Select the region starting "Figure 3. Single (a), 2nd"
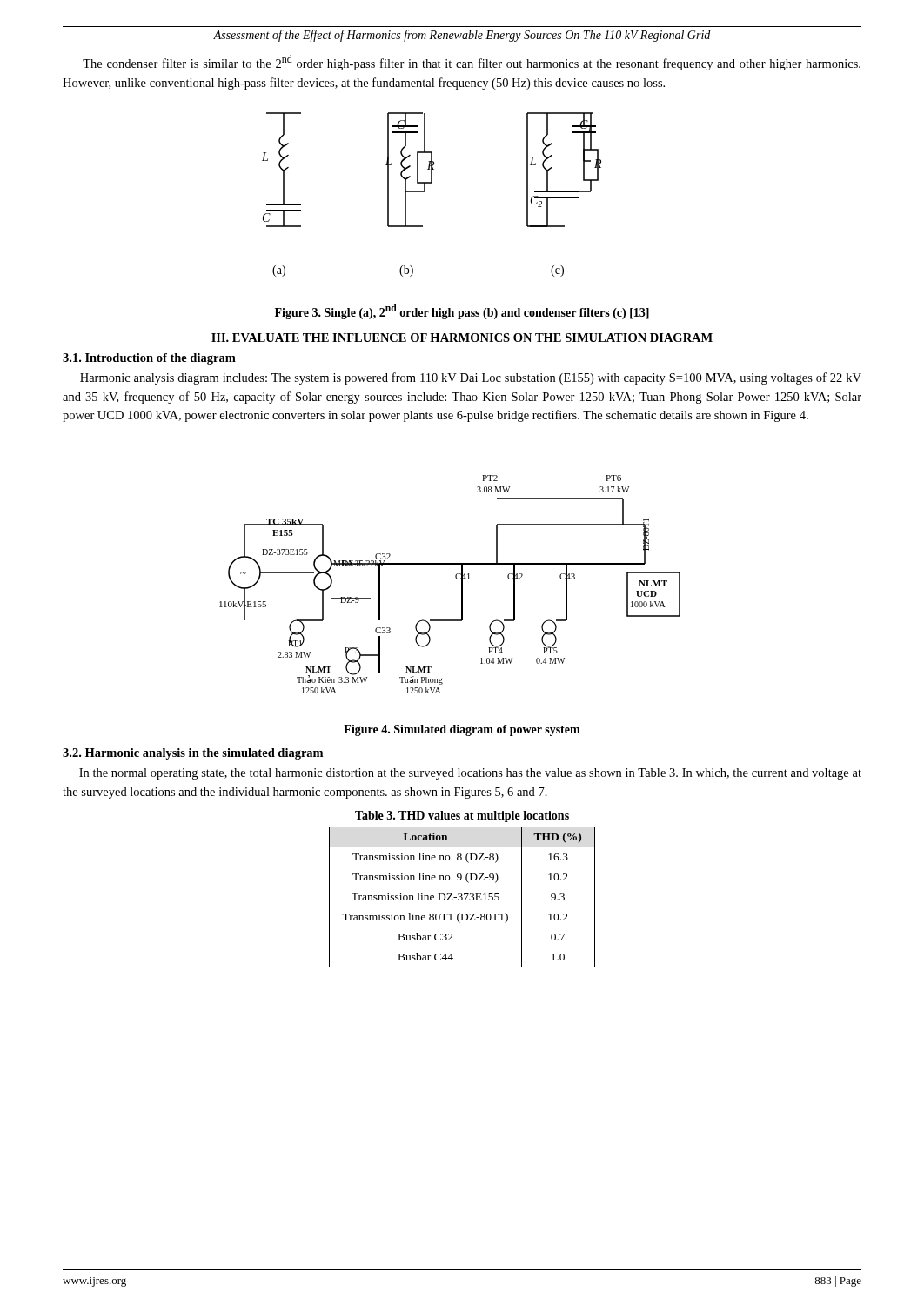 pyautogui.click(x=462, y=311)
